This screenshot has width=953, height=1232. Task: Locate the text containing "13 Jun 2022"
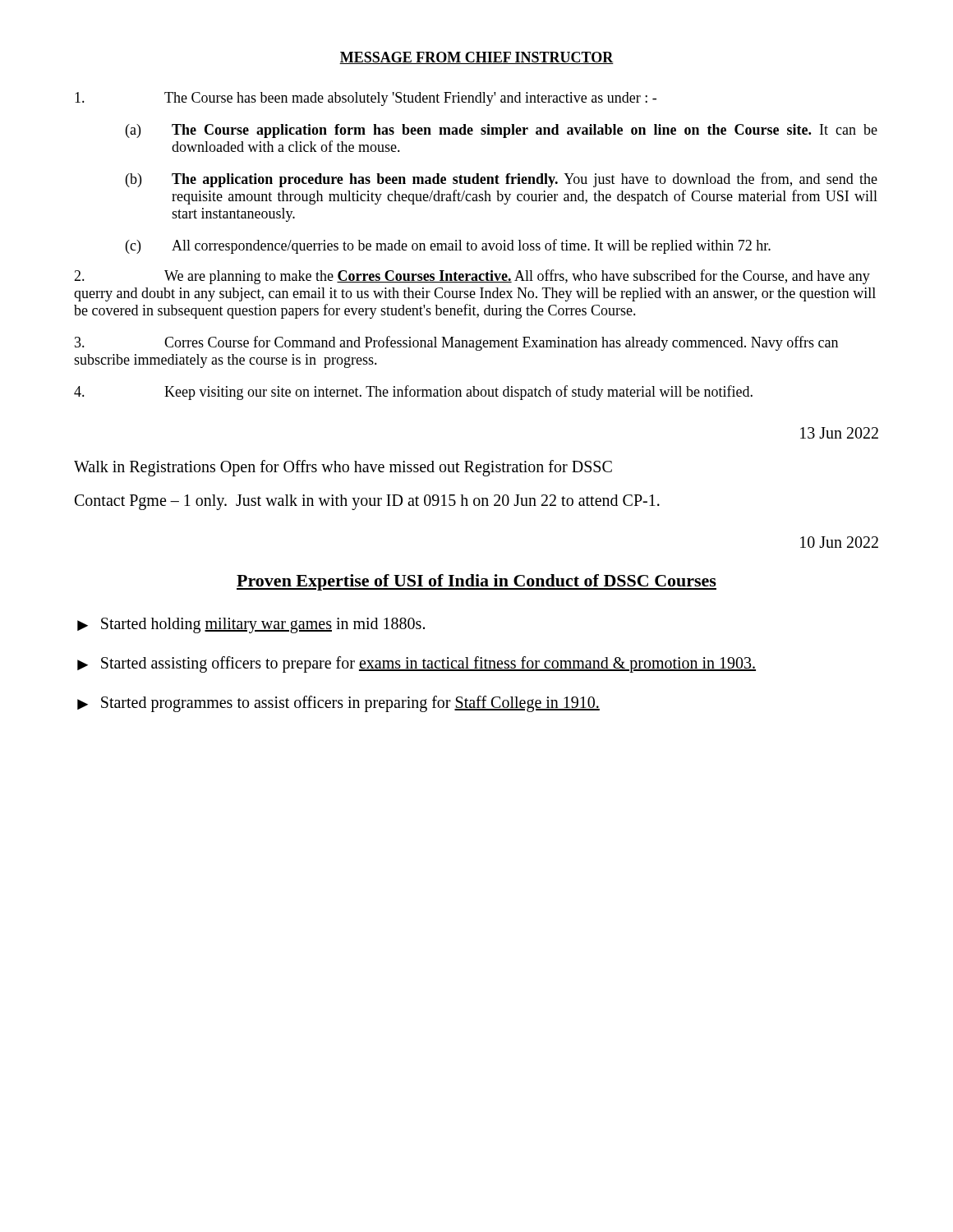coord(839,433)
